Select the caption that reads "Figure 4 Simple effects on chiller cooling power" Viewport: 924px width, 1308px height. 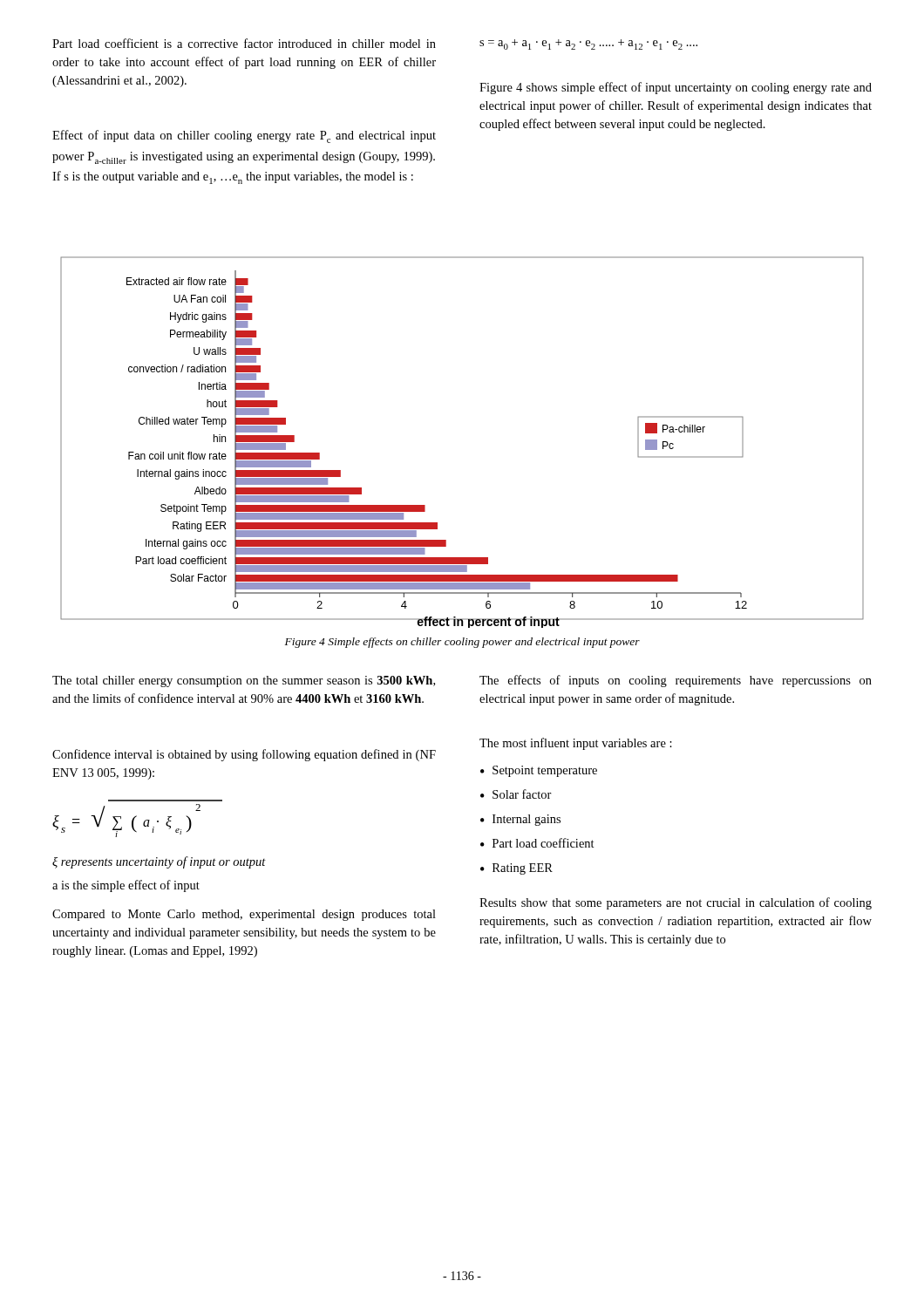click(x=462, y=641)
